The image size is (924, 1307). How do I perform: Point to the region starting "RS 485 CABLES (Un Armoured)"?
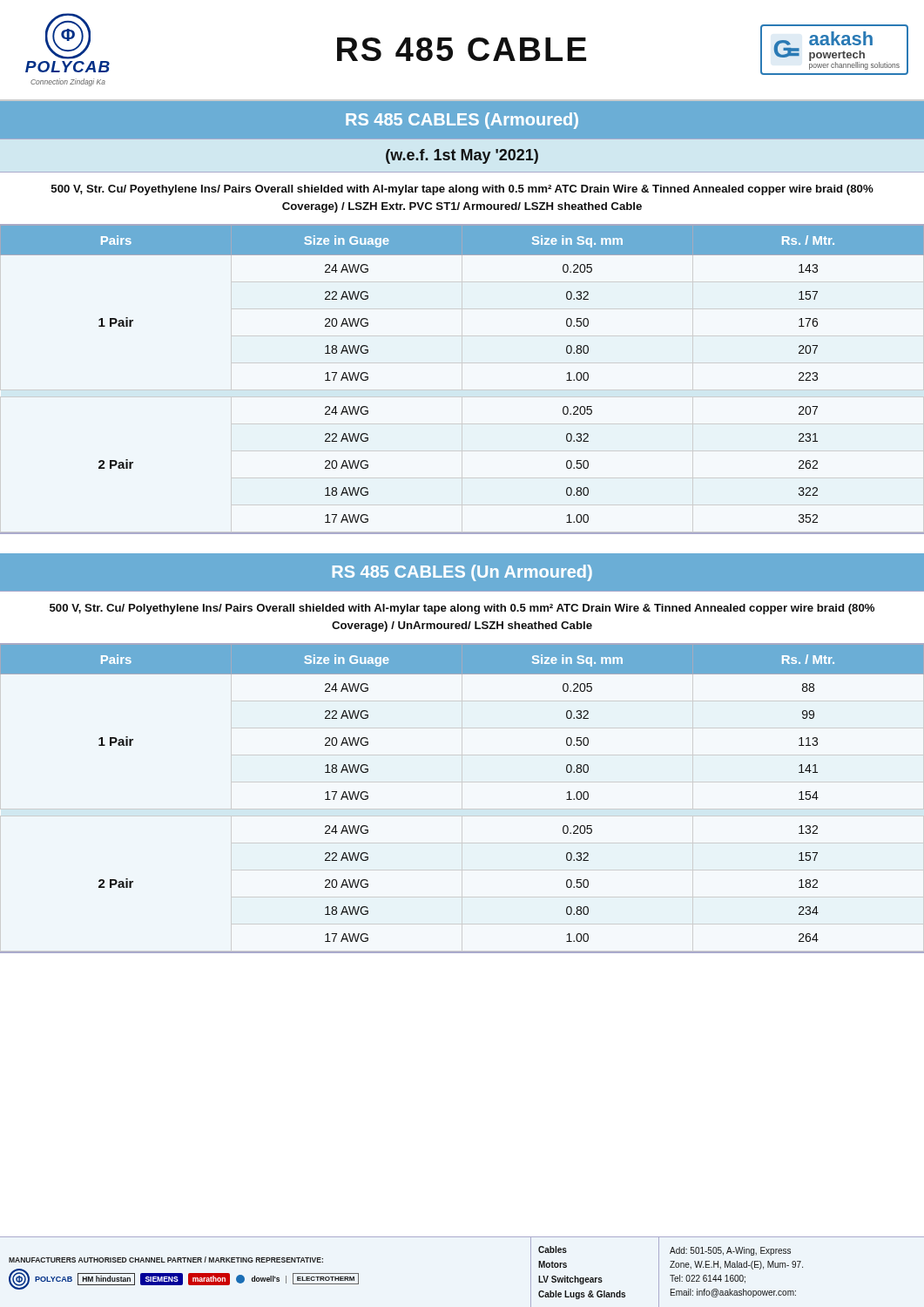click(x=462, y=571)
